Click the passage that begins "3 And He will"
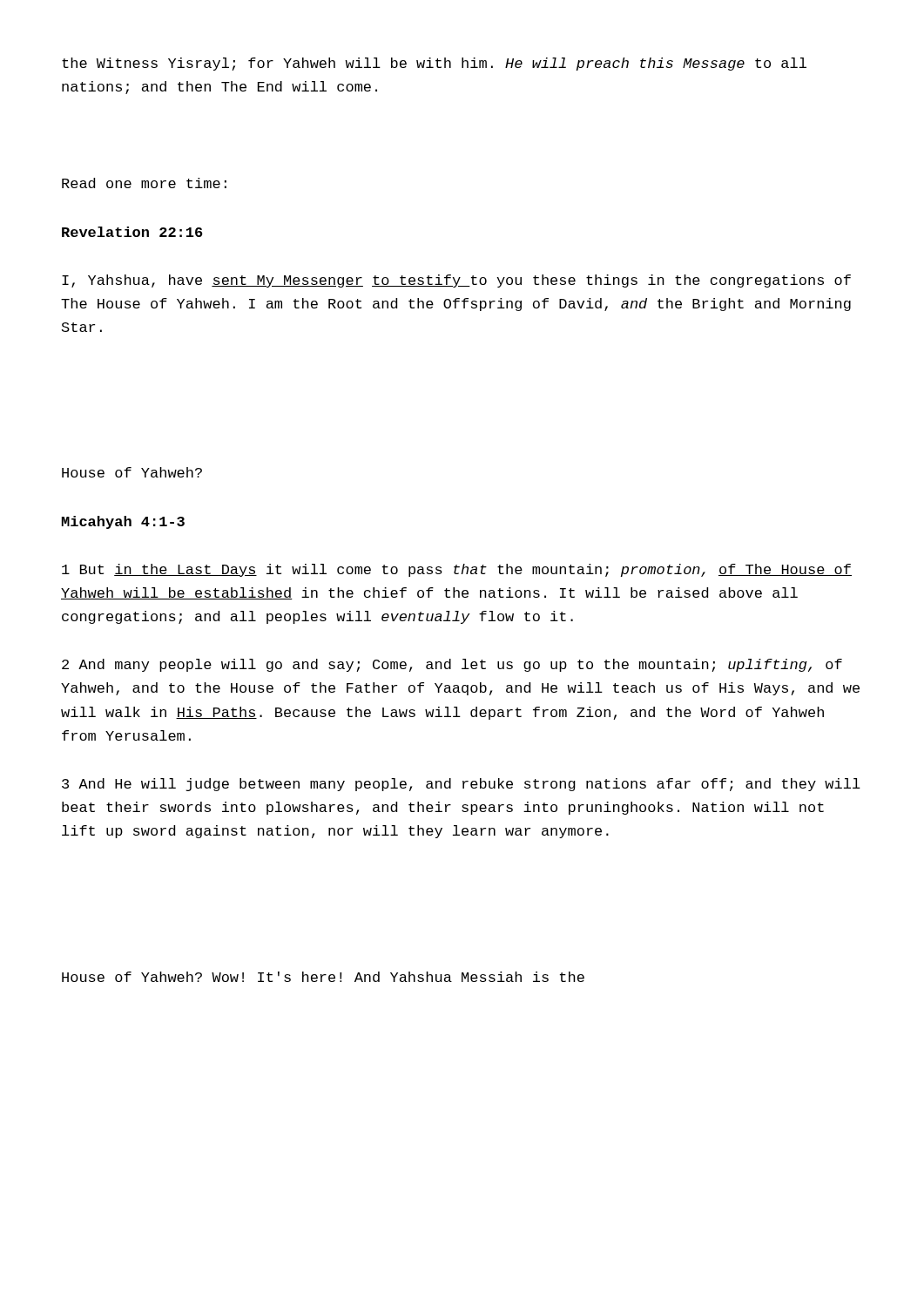The height and width of the screenshot is (1307, 924). pyautogui.click(x=461, y=808)
